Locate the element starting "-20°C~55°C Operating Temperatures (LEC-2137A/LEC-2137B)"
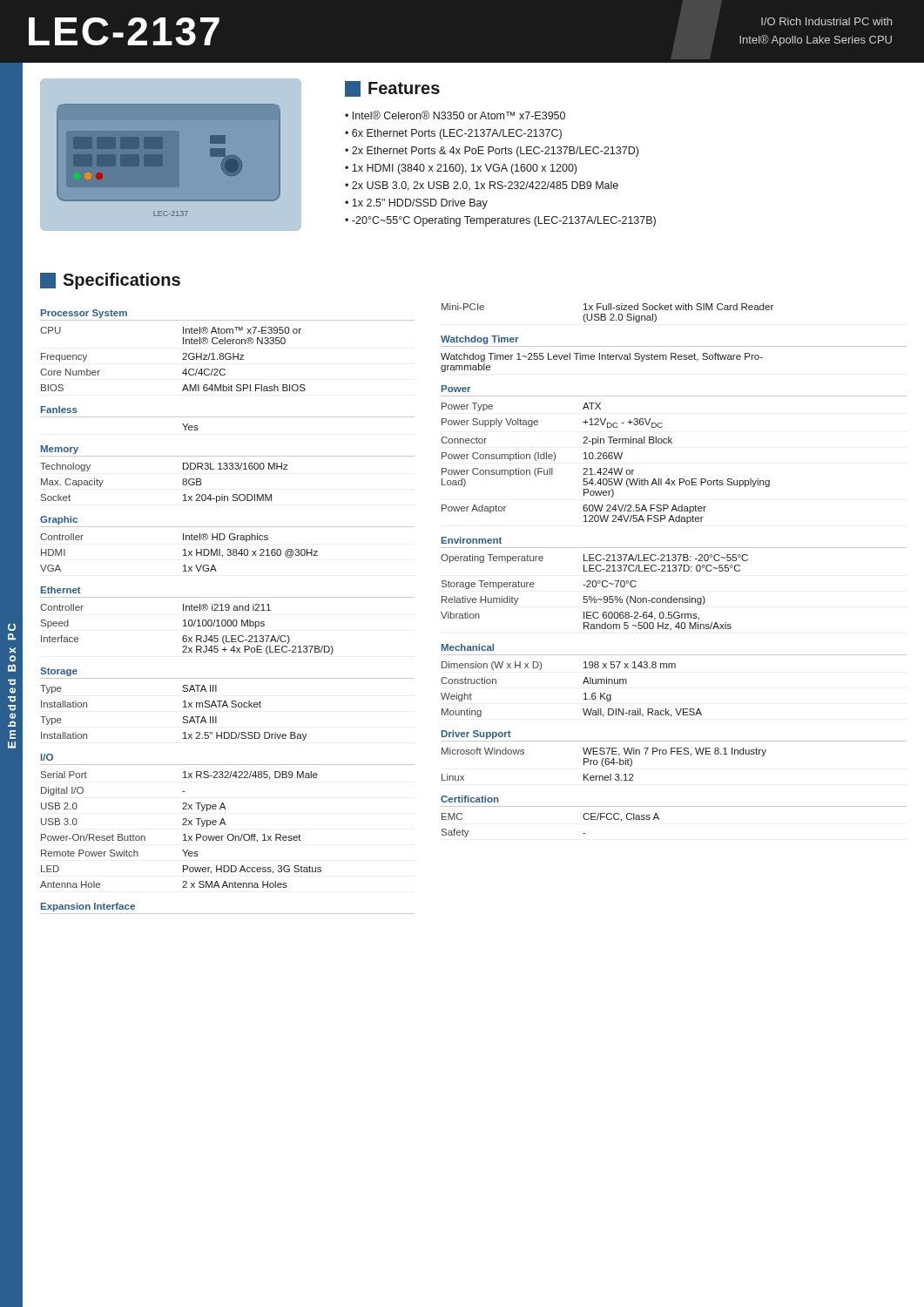Viewport: 924px width, 1307px height. [x=504, y=220]
